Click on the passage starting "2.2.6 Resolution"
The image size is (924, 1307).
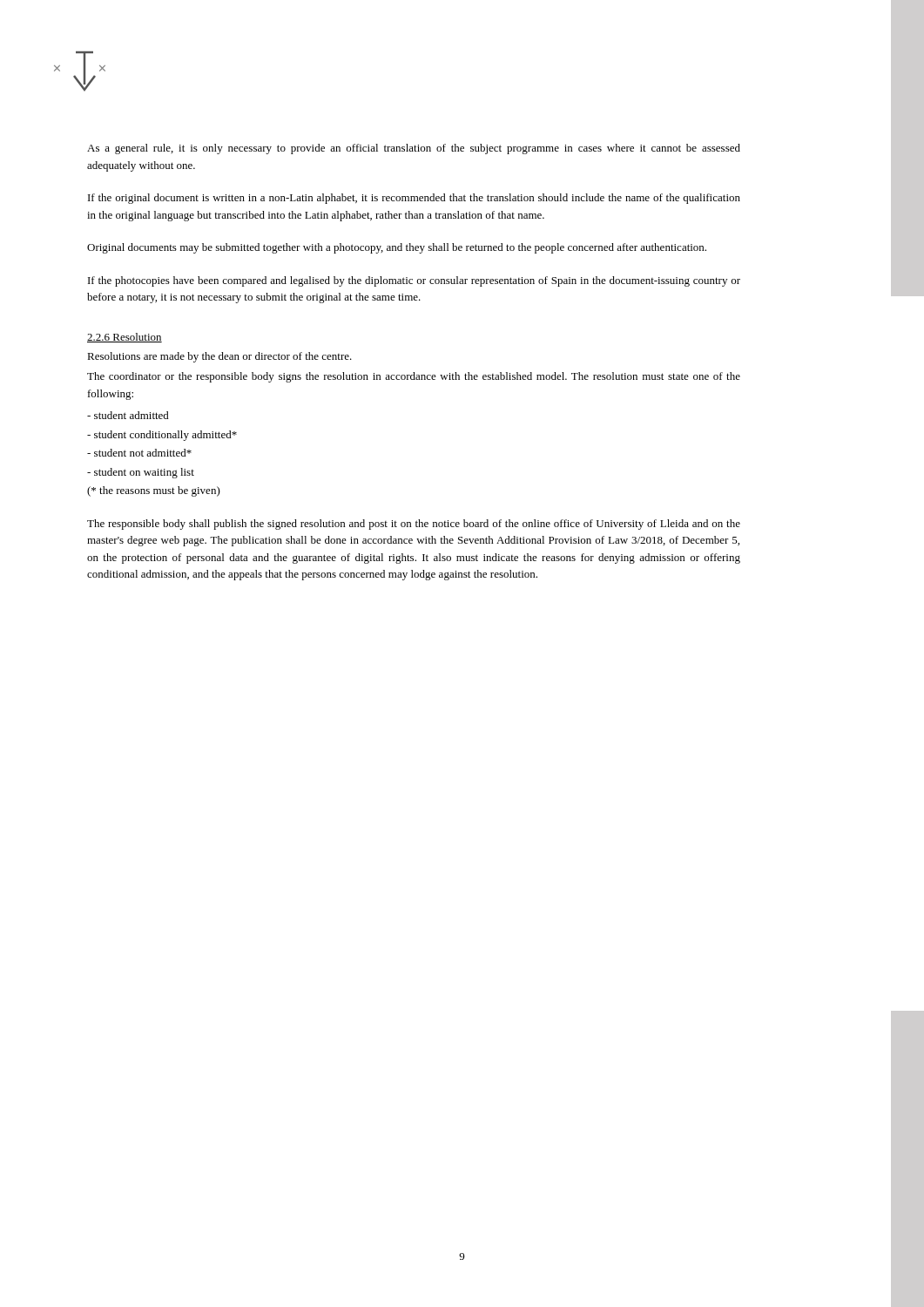[x=124, y=336]
